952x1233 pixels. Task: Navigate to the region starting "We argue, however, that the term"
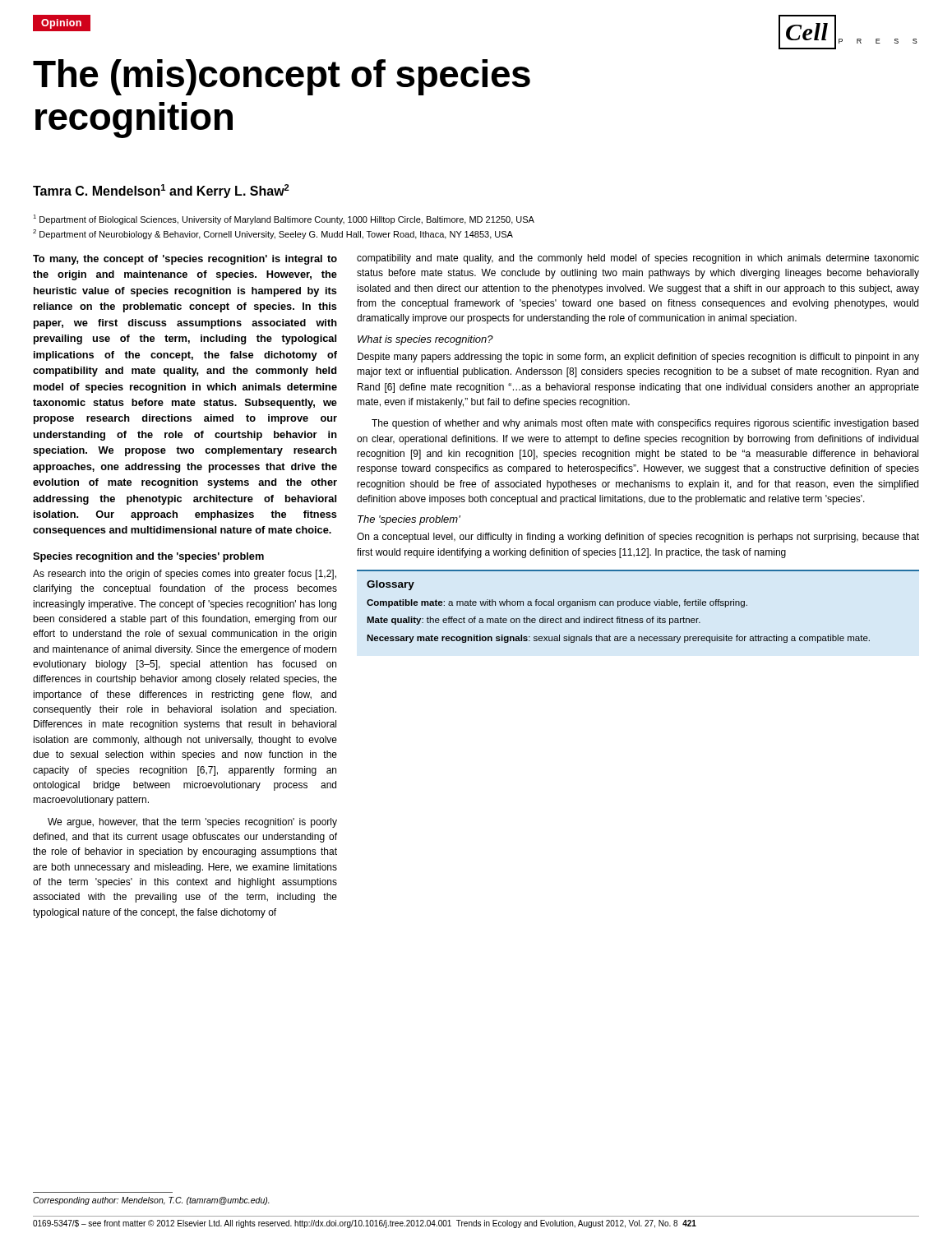coord(185,867)
